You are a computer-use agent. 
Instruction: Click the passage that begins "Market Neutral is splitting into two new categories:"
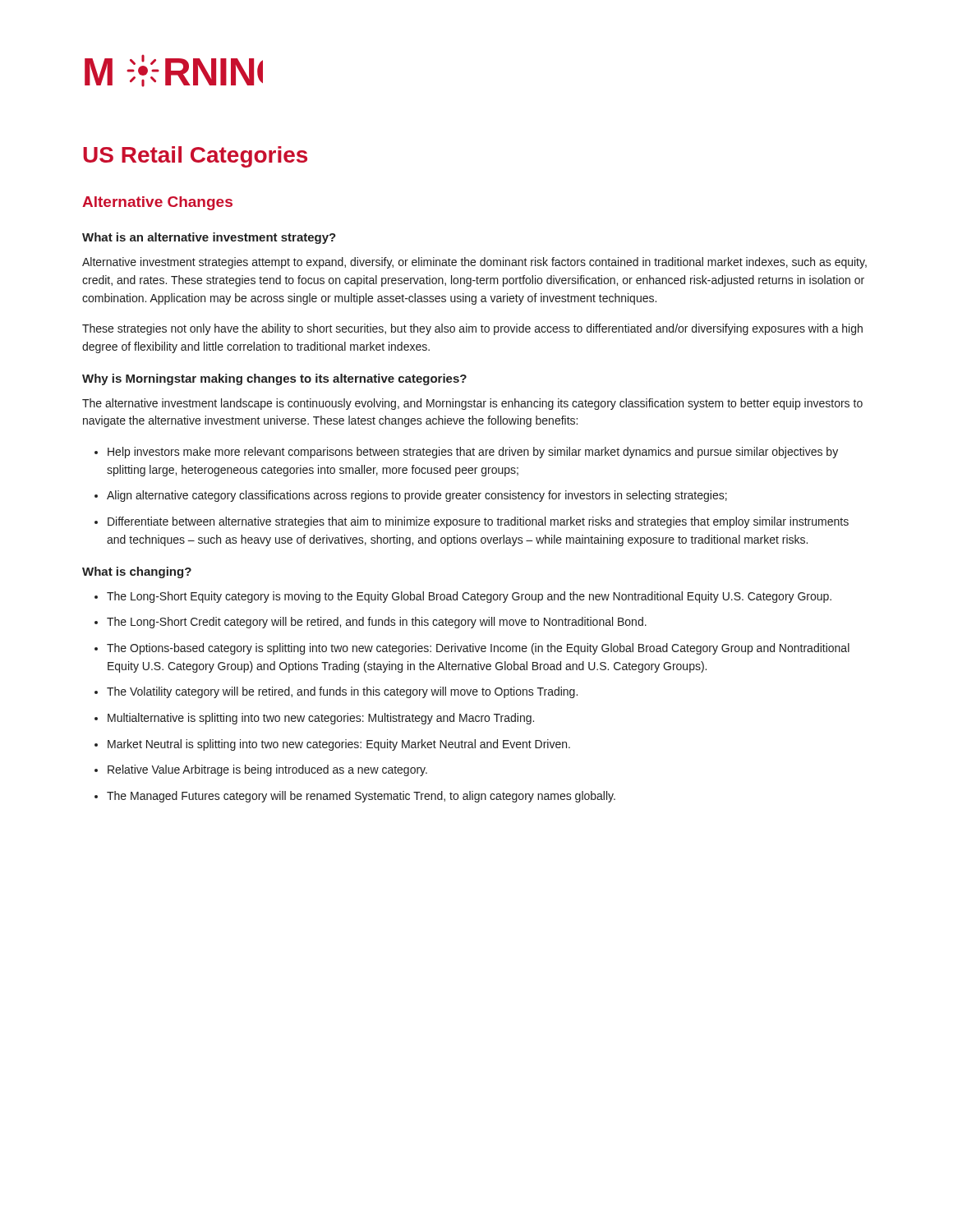pyautogui.click(x=339, y=744)
